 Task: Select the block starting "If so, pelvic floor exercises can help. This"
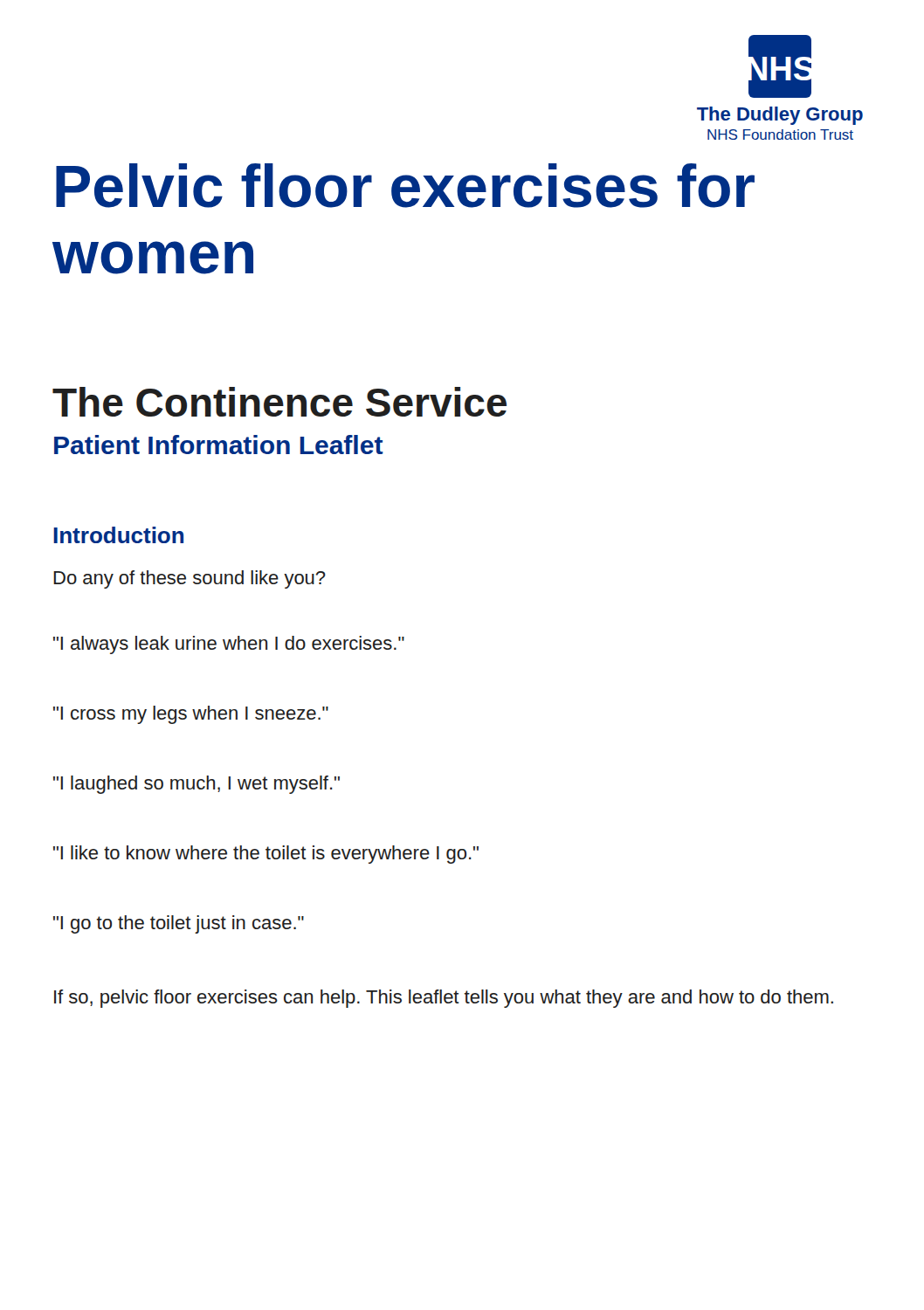444,997
